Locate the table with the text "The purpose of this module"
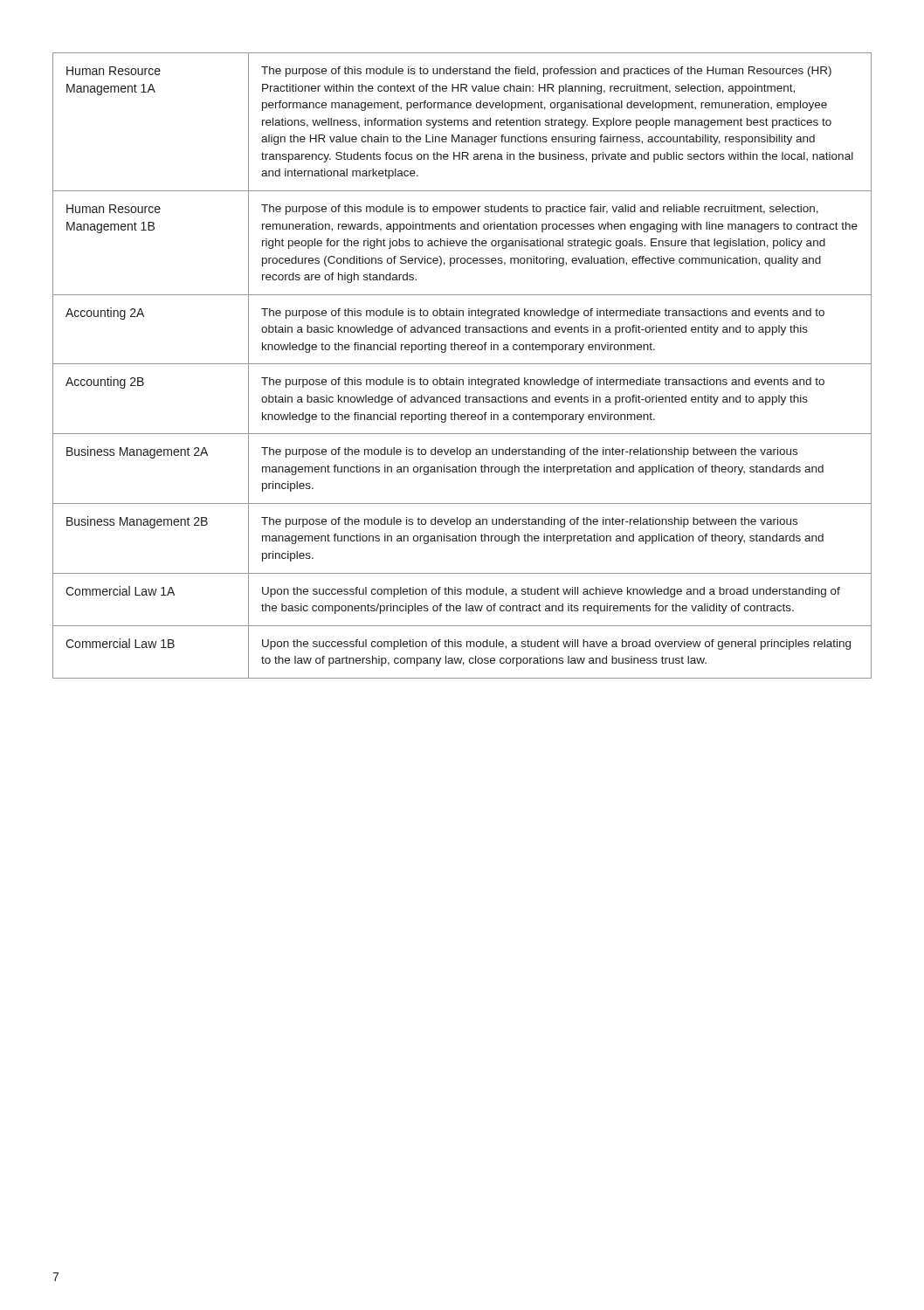 462,365
